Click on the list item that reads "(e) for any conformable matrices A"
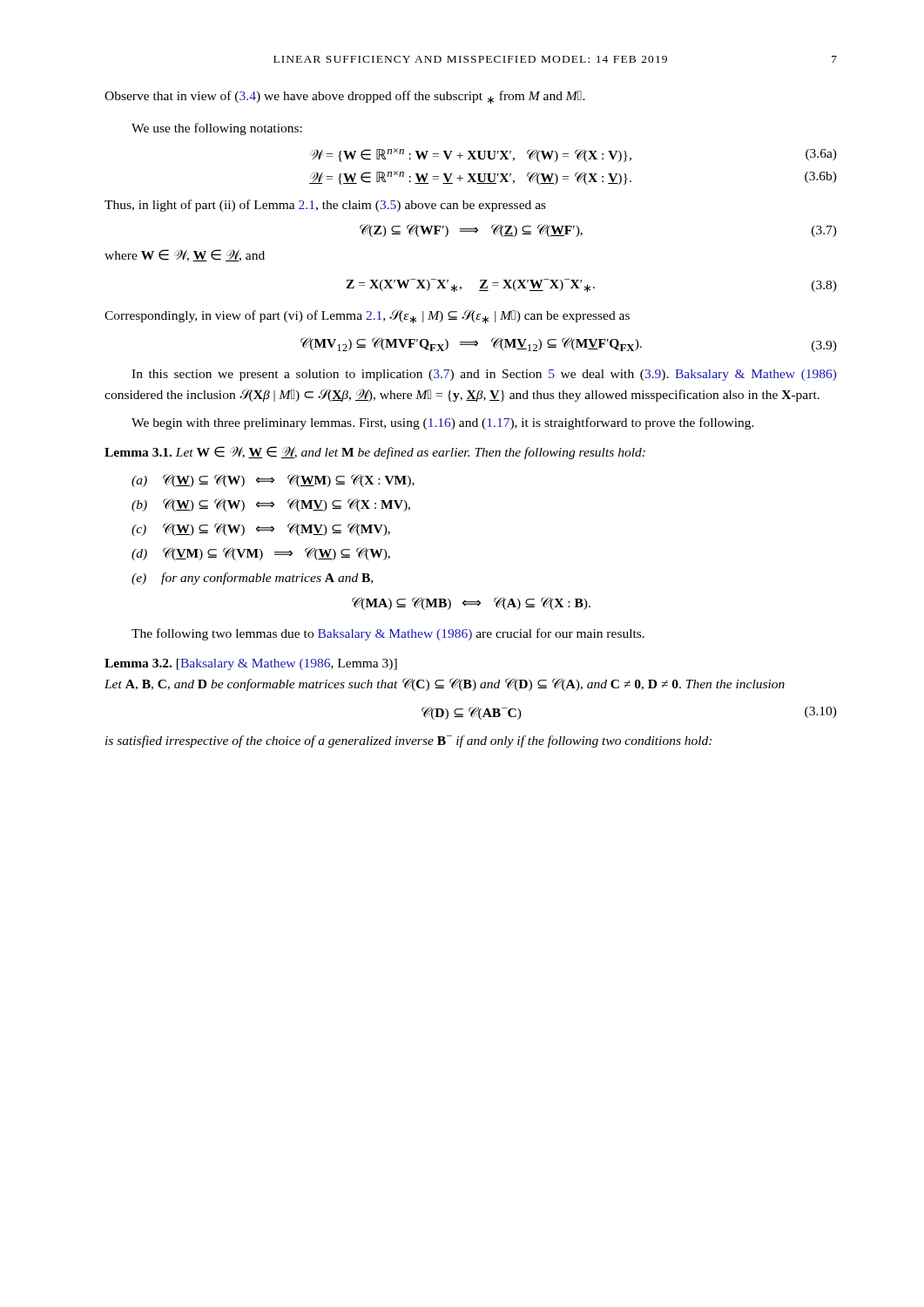 (253, 578)
